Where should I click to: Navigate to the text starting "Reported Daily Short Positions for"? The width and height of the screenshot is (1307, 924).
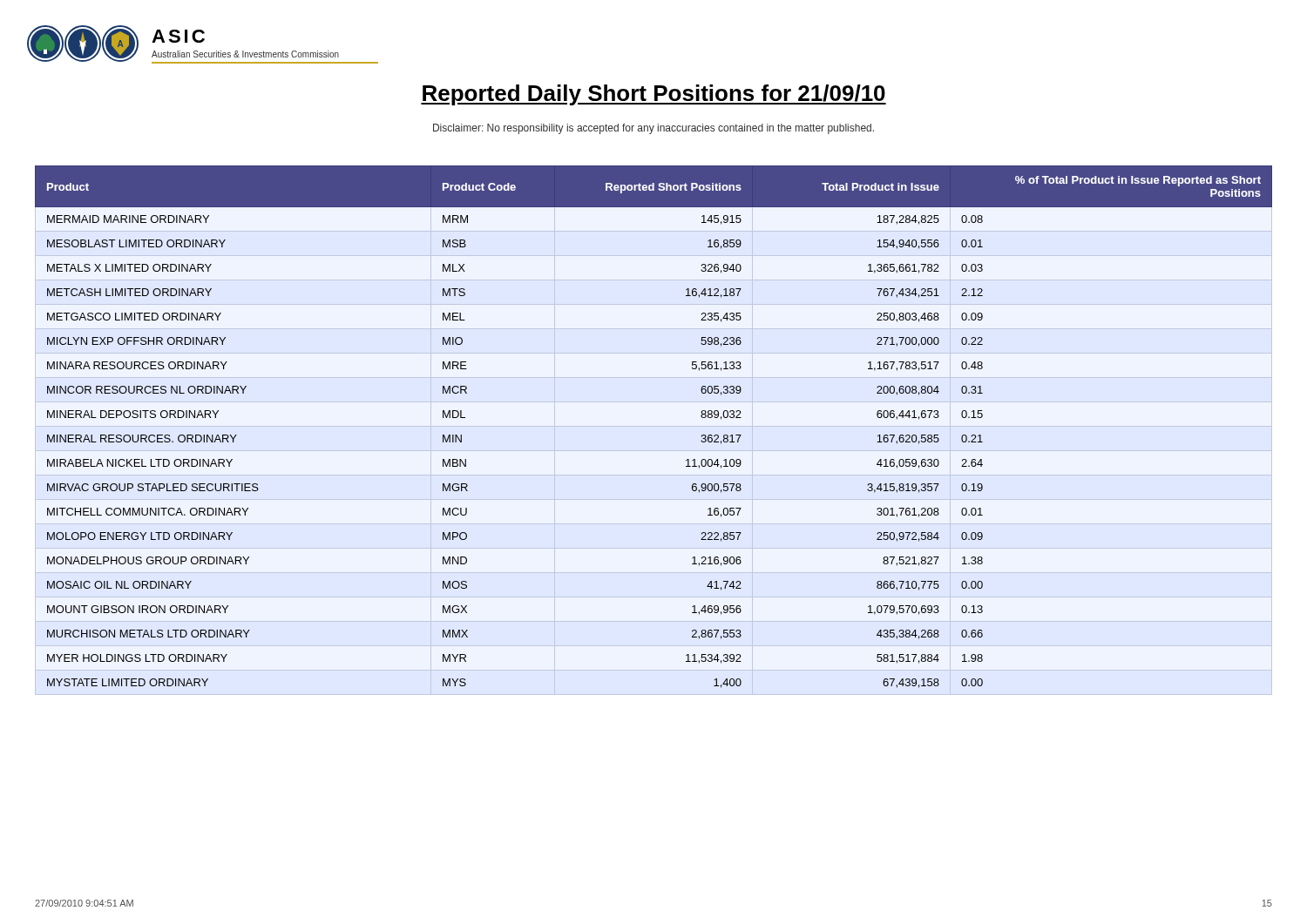(x=654, y=93)
